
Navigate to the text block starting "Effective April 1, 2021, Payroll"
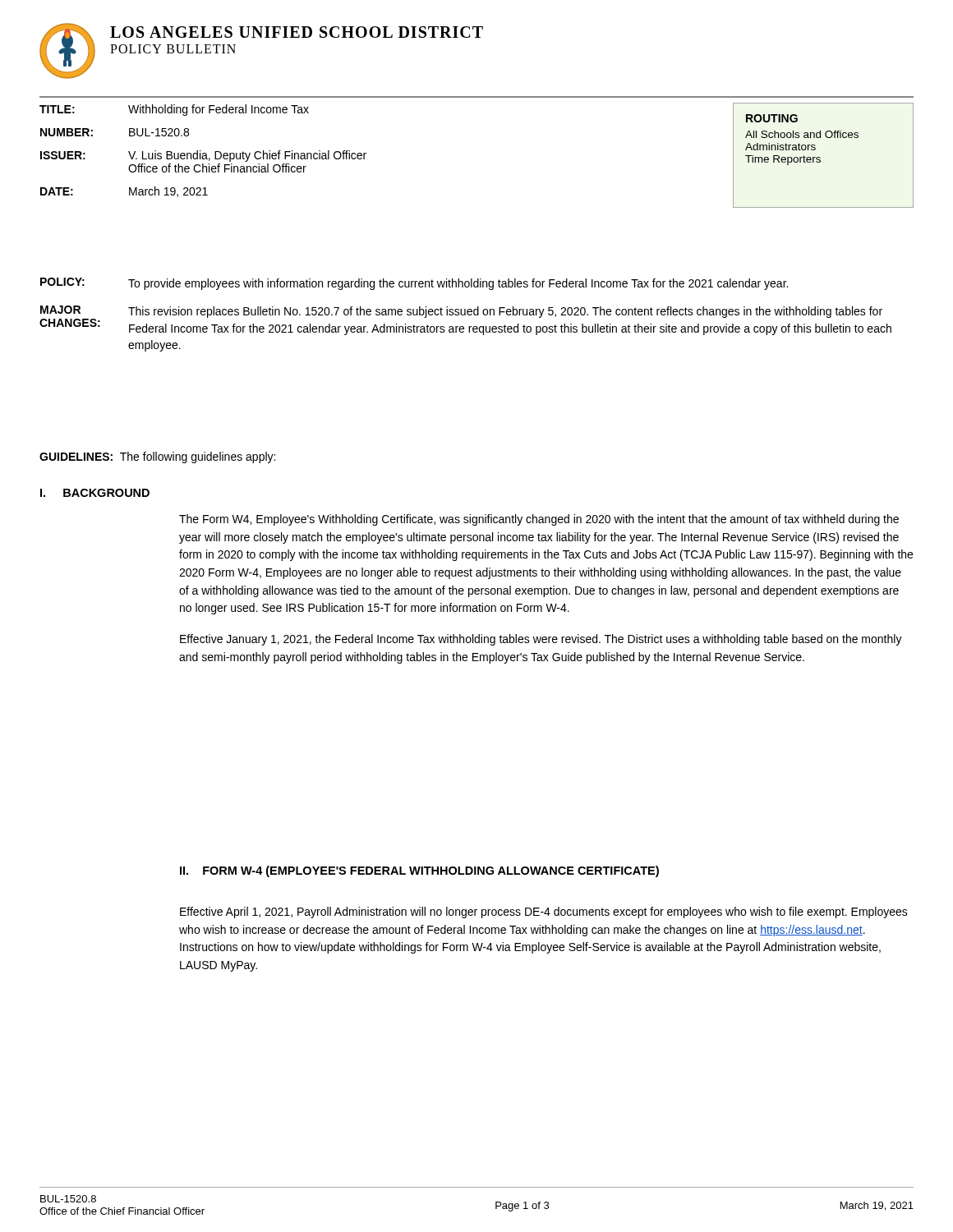[546, 939]
